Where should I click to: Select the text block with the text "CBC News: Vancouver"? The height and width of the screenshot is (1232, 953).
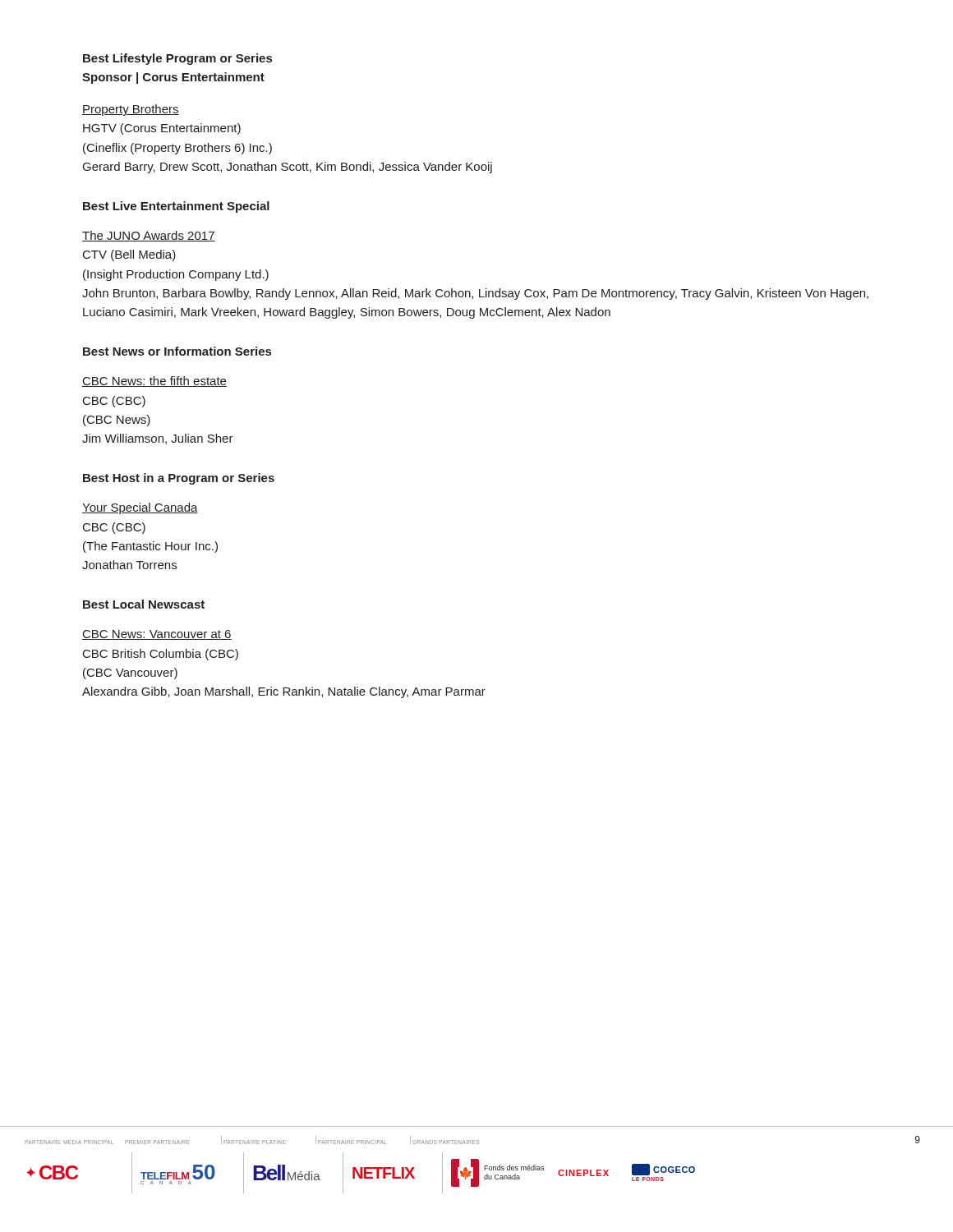pos(157,635)
